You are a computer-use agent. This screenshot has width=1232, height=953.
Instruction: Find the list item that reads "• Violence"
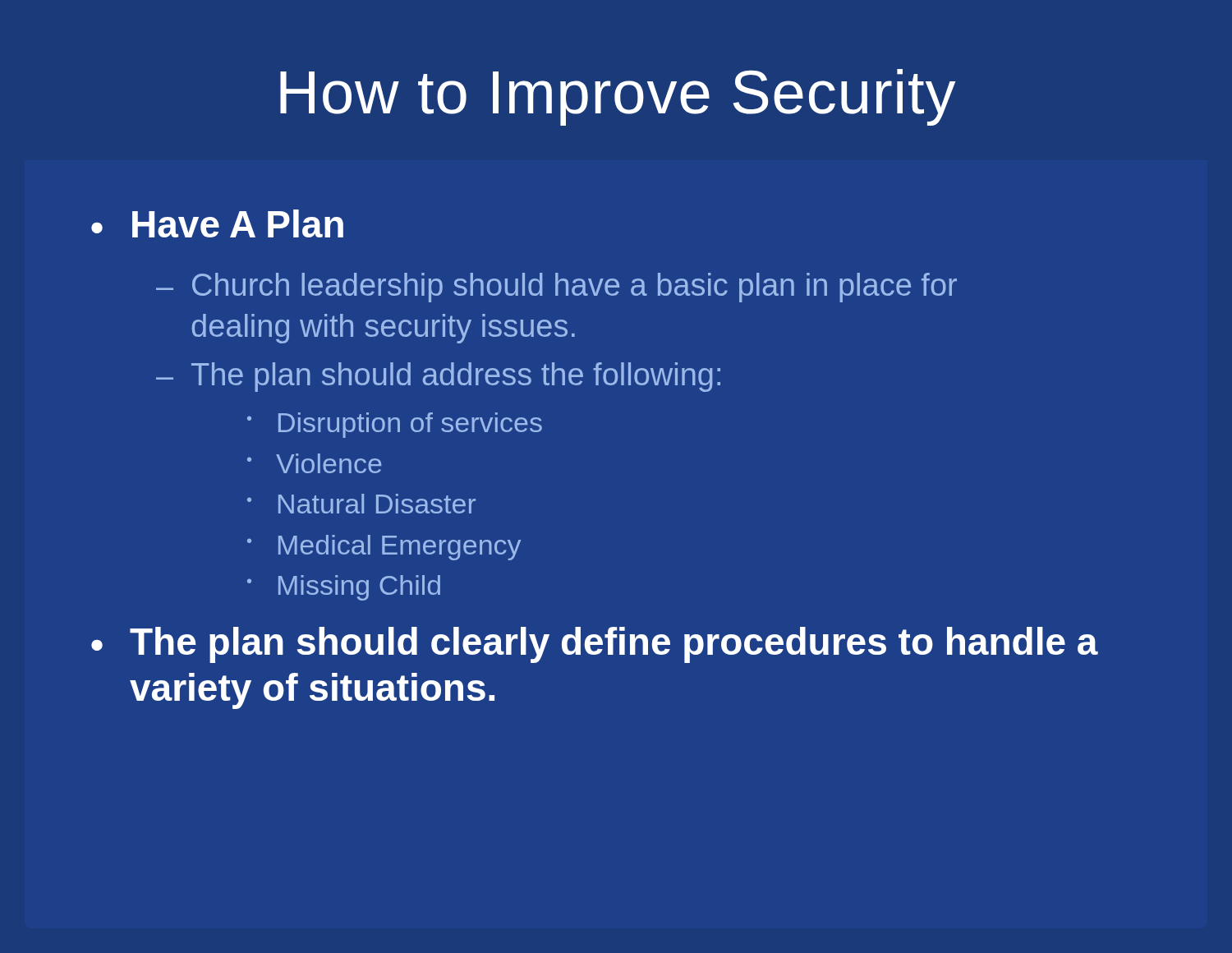click(x=314, y=464)
